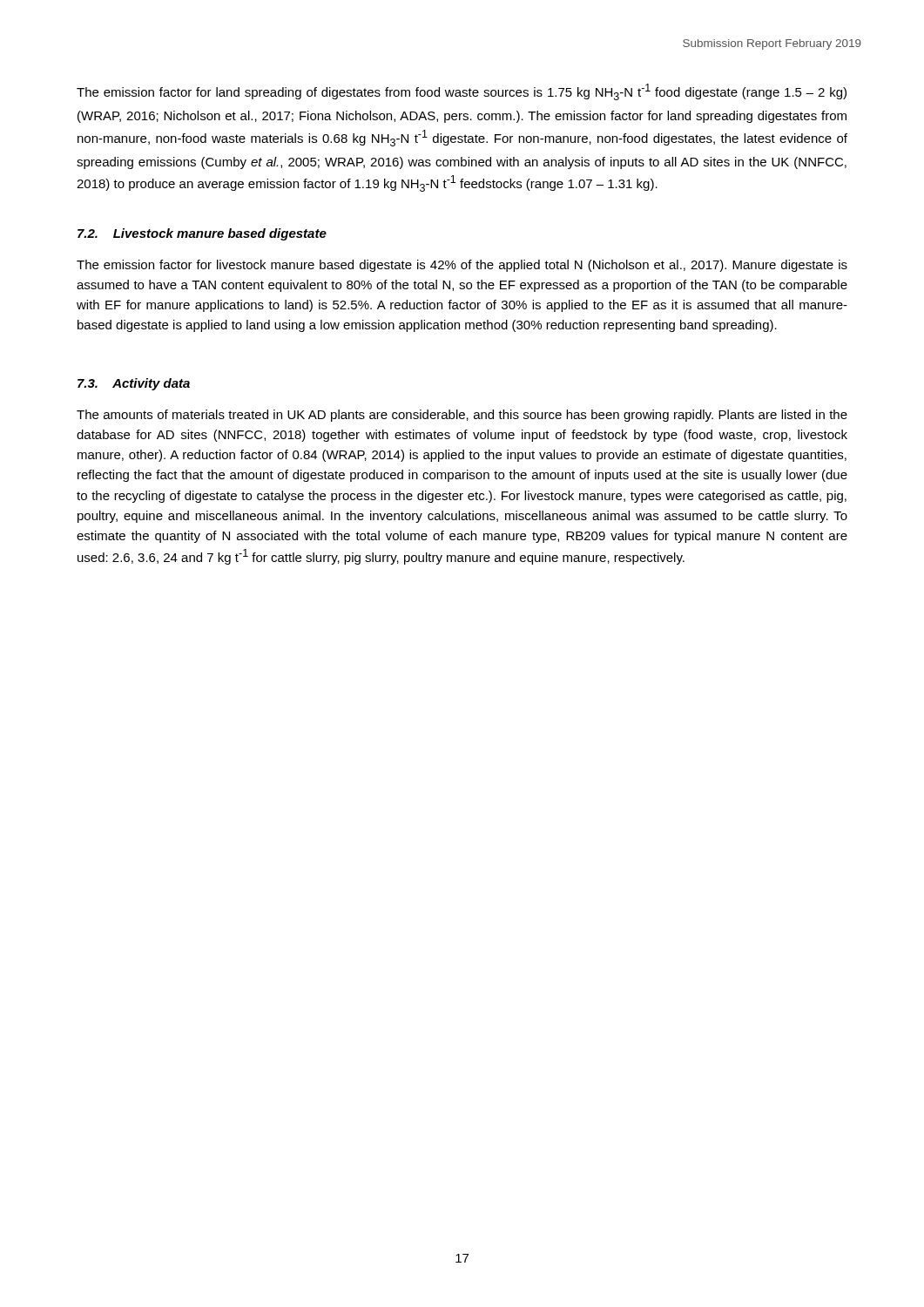
Task: Click the passage that begins "The amounts of"
Action: click(462, 486)
